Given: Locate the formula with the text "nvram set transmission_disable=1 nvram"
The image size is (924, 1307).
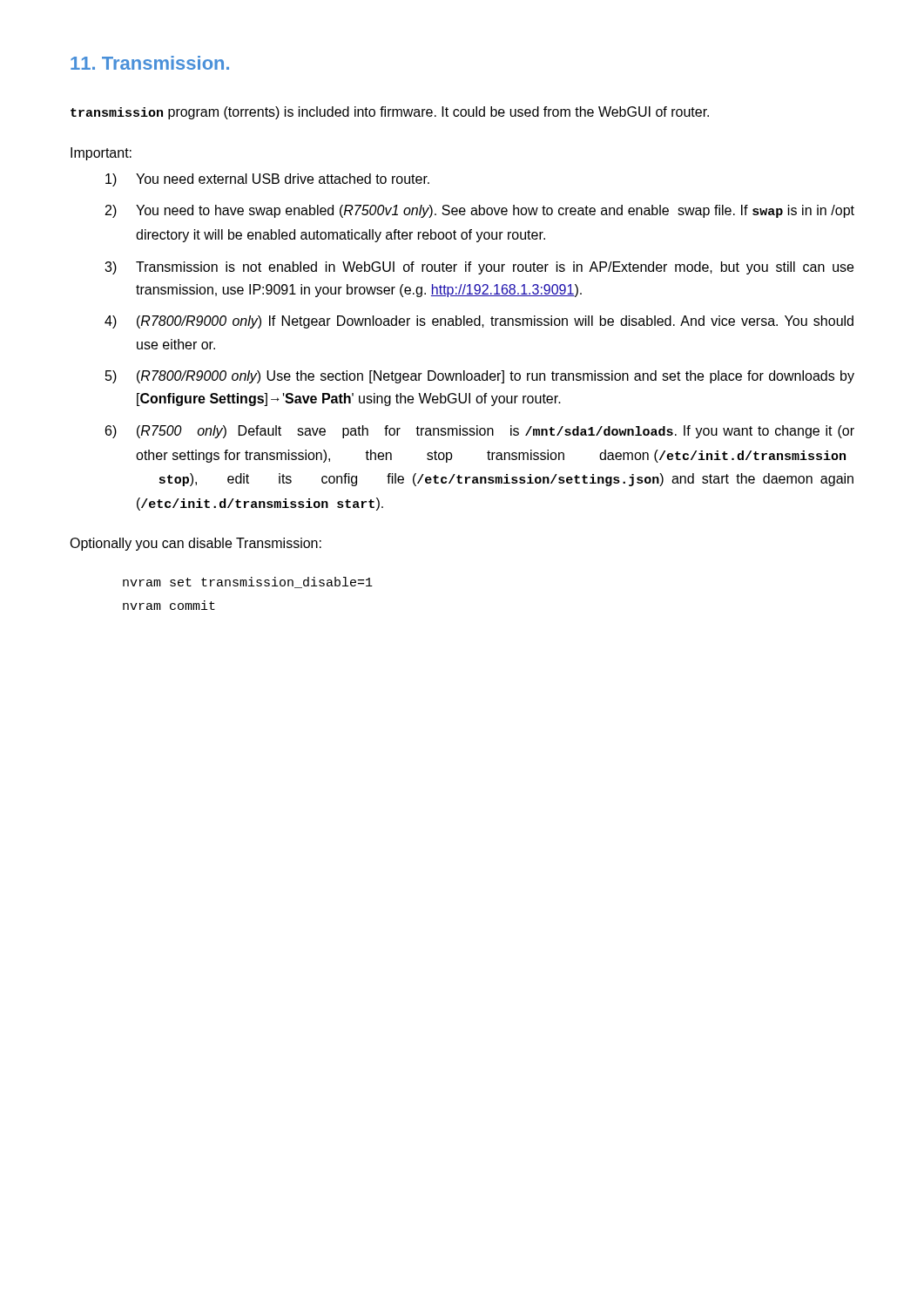Looking at the screenshot, I should [x=247, y=596].
